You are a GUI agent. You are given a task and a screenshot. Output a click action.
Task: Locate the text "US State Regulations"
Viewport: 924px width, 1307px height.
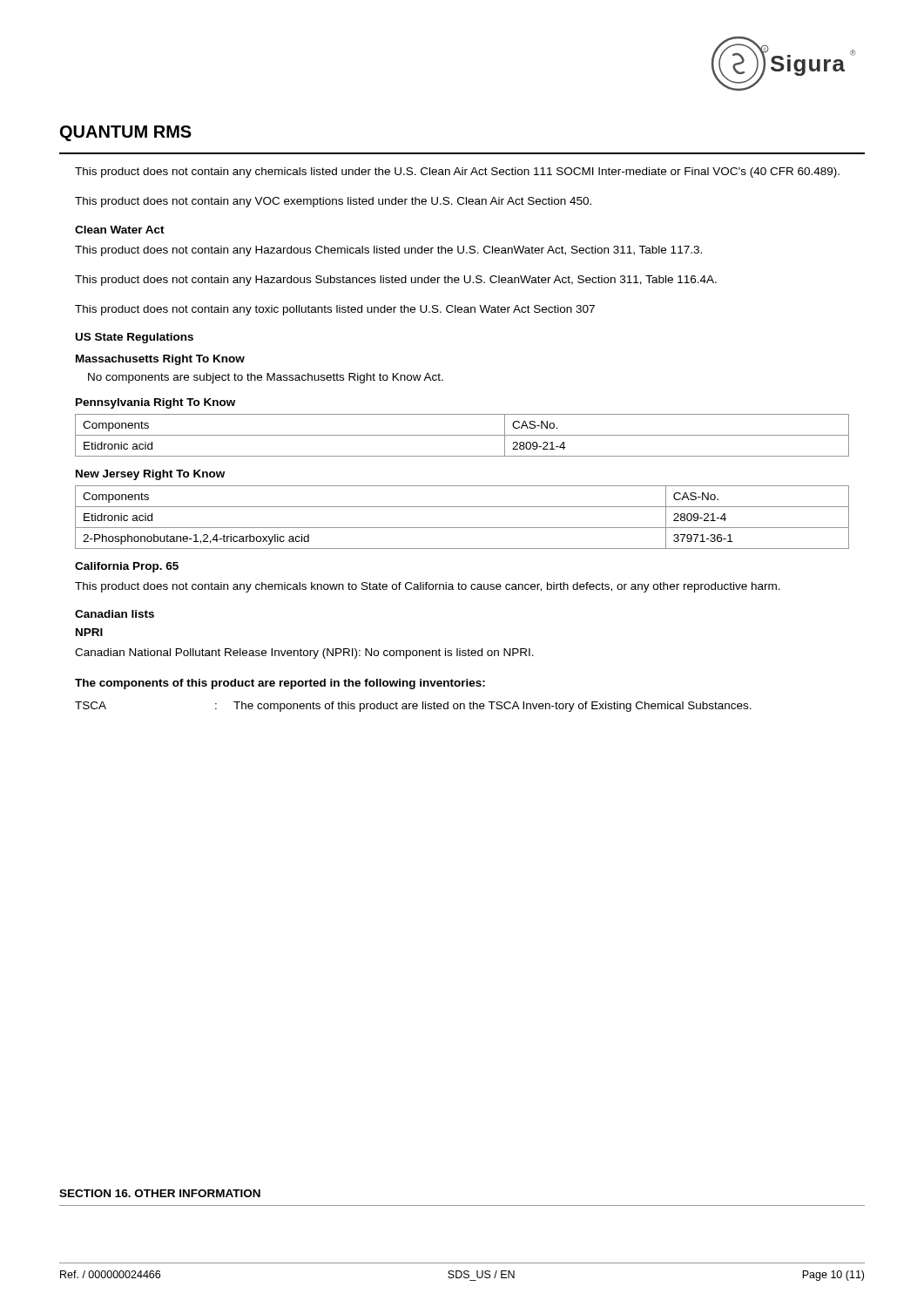[x=134, y=337]
